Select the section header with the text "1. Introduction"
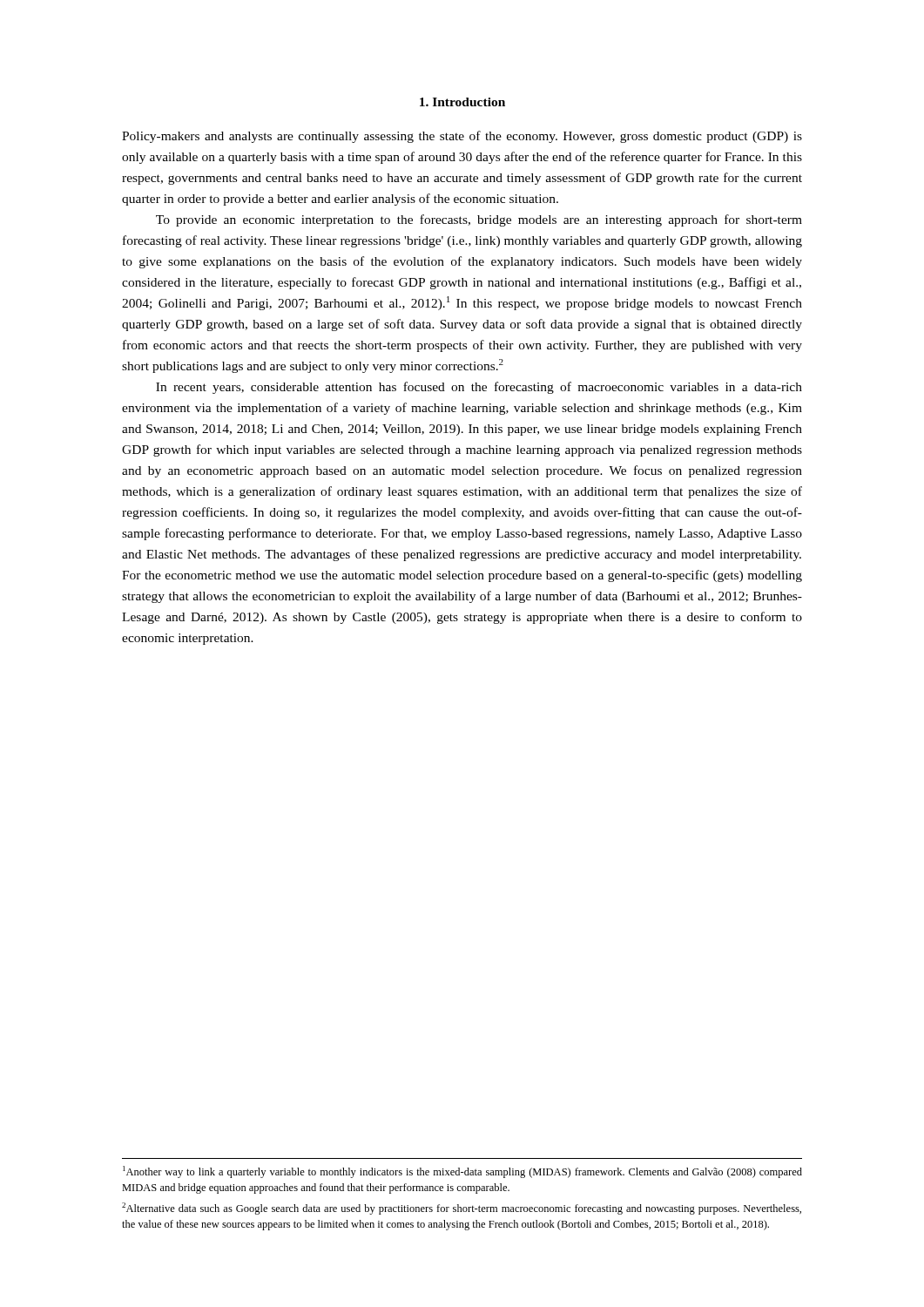 [x=462, y=101]
